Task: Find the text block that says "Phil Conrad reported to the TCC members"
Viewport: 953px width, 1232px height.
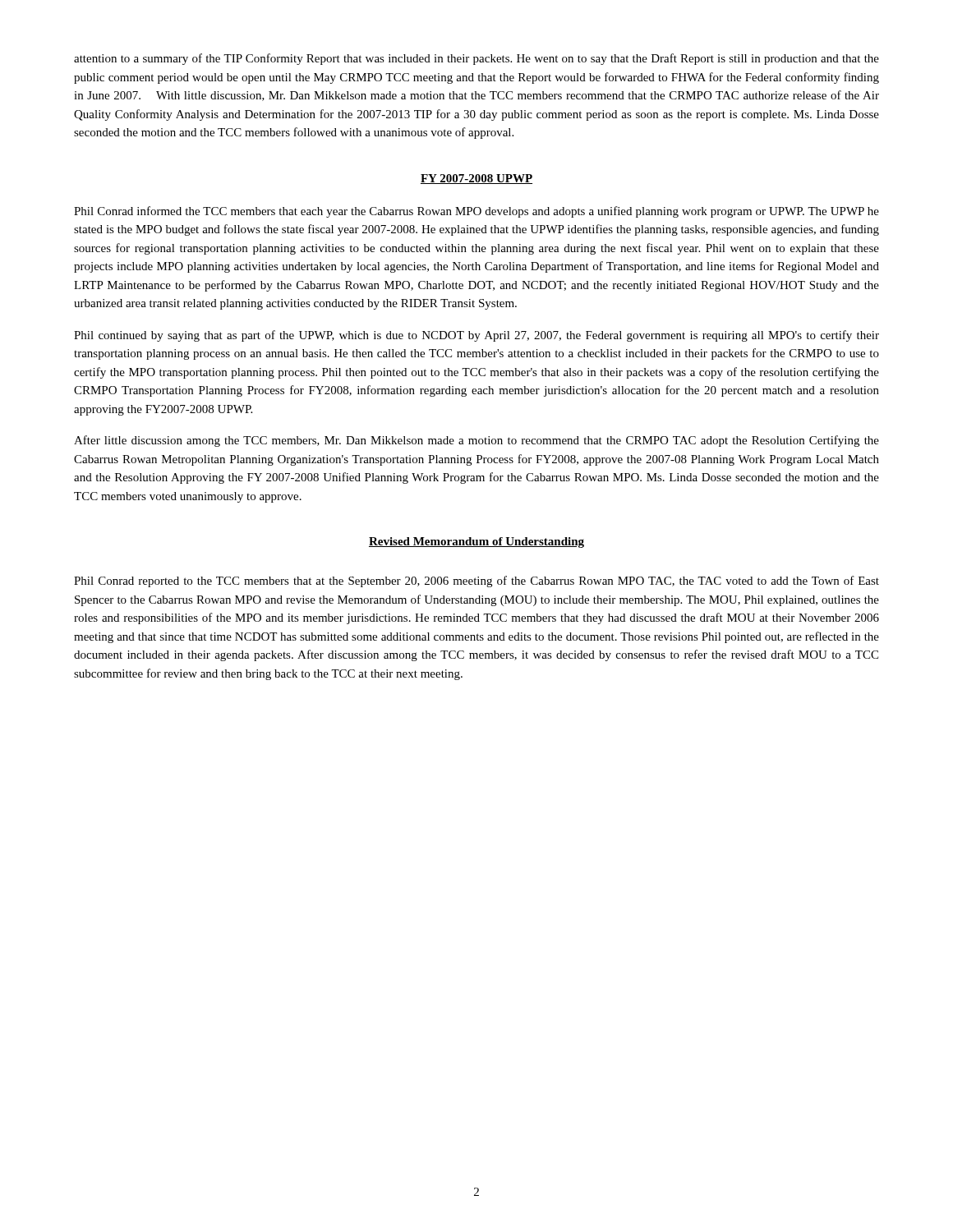Action: (x=476, y=627)
